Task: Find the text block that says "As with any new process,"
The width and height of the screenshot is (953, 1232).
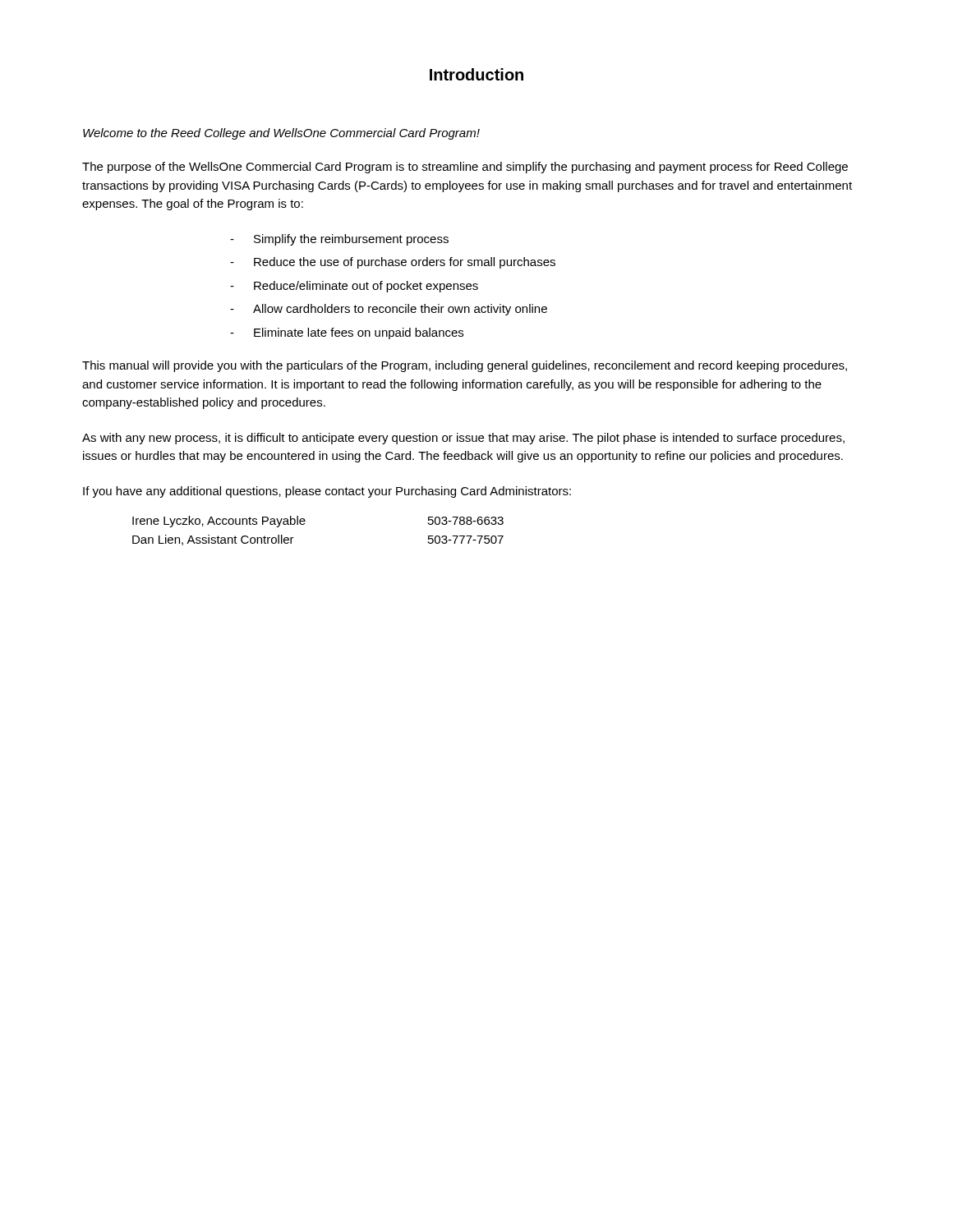Action: click(464, 446)
